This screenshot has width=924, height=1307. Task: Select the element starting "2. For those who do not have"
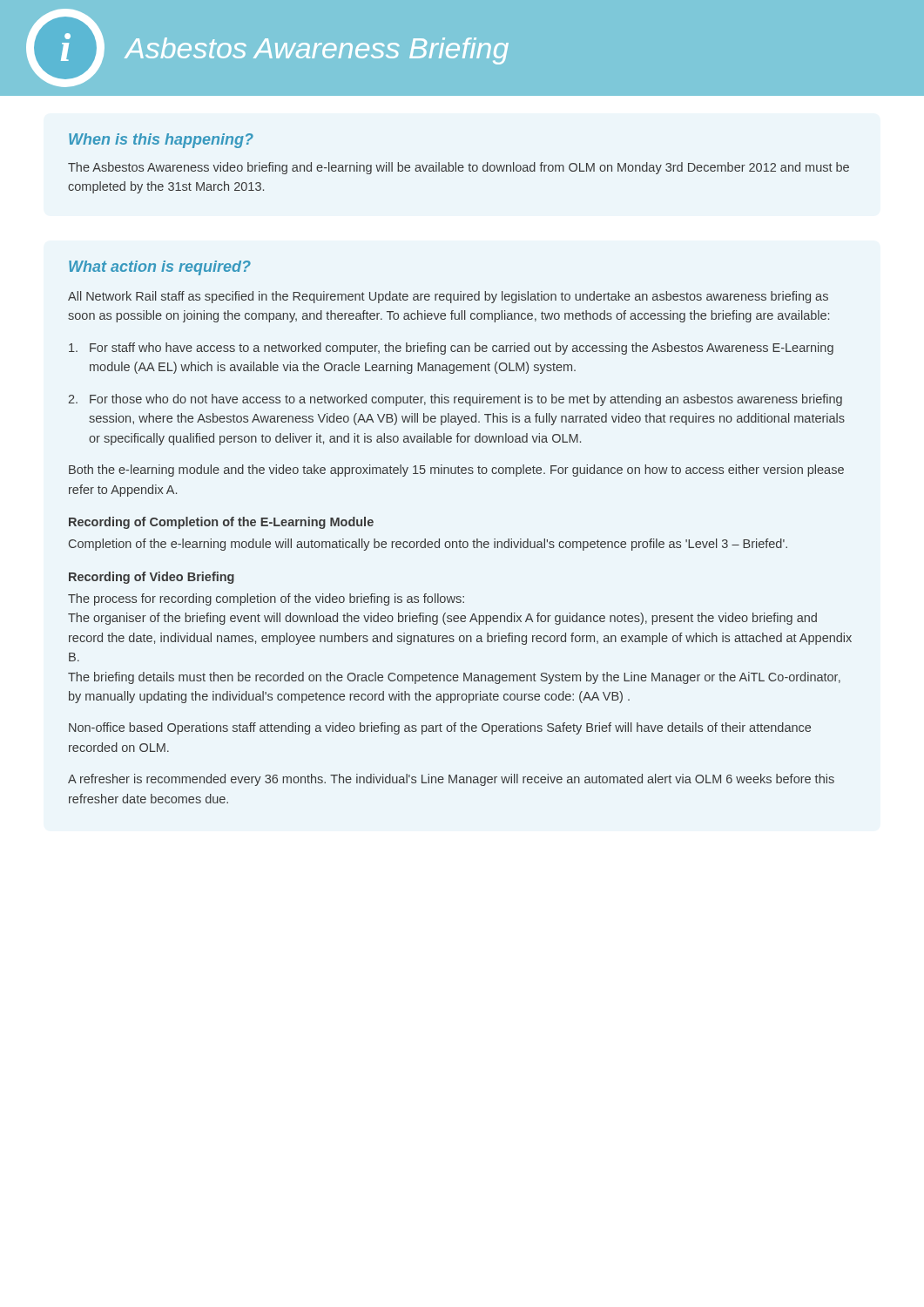(462, 419)
